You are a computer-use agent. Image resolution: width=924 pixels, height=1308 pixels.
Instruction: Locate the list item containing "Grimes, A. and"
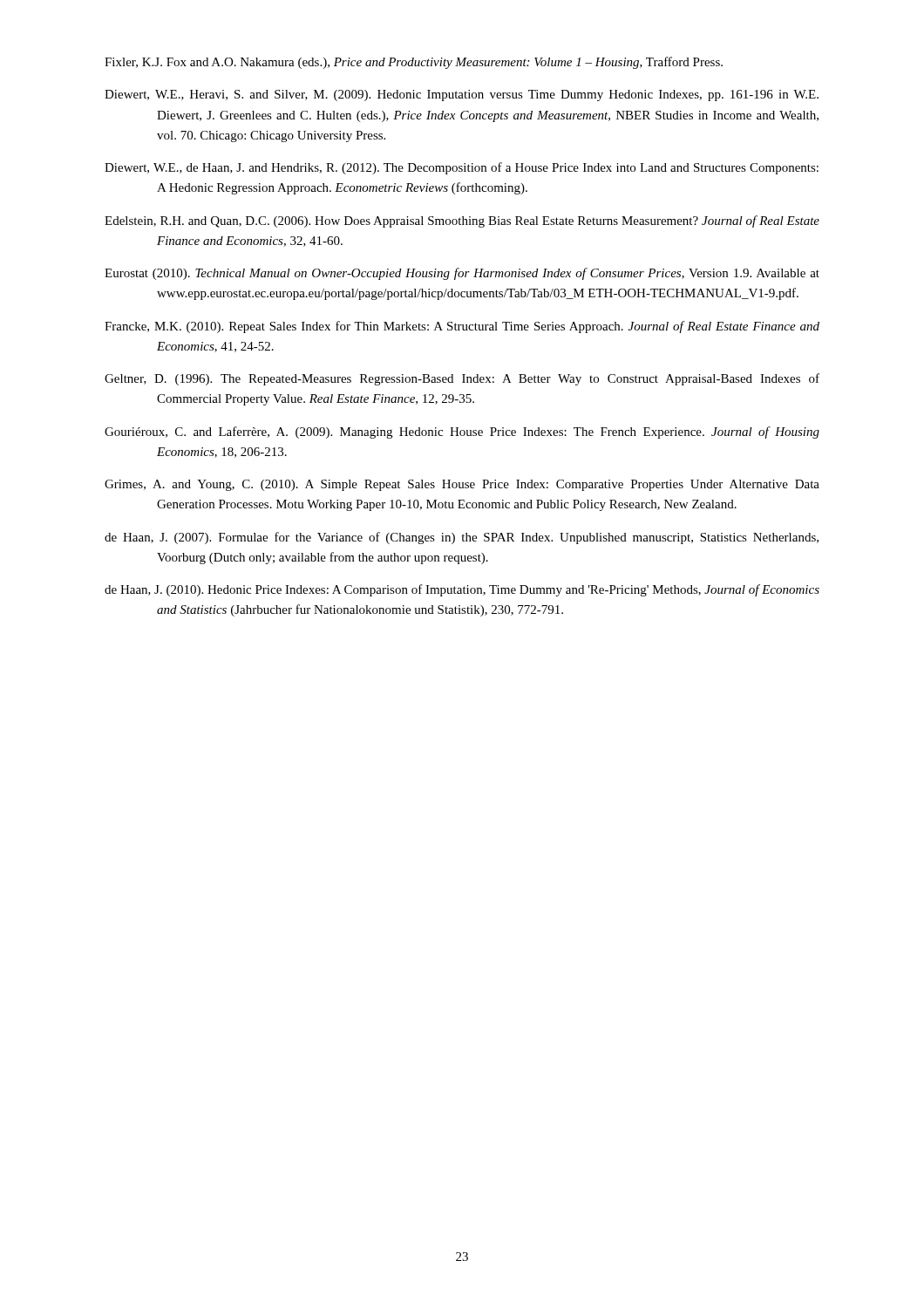(x=462, y=494)
